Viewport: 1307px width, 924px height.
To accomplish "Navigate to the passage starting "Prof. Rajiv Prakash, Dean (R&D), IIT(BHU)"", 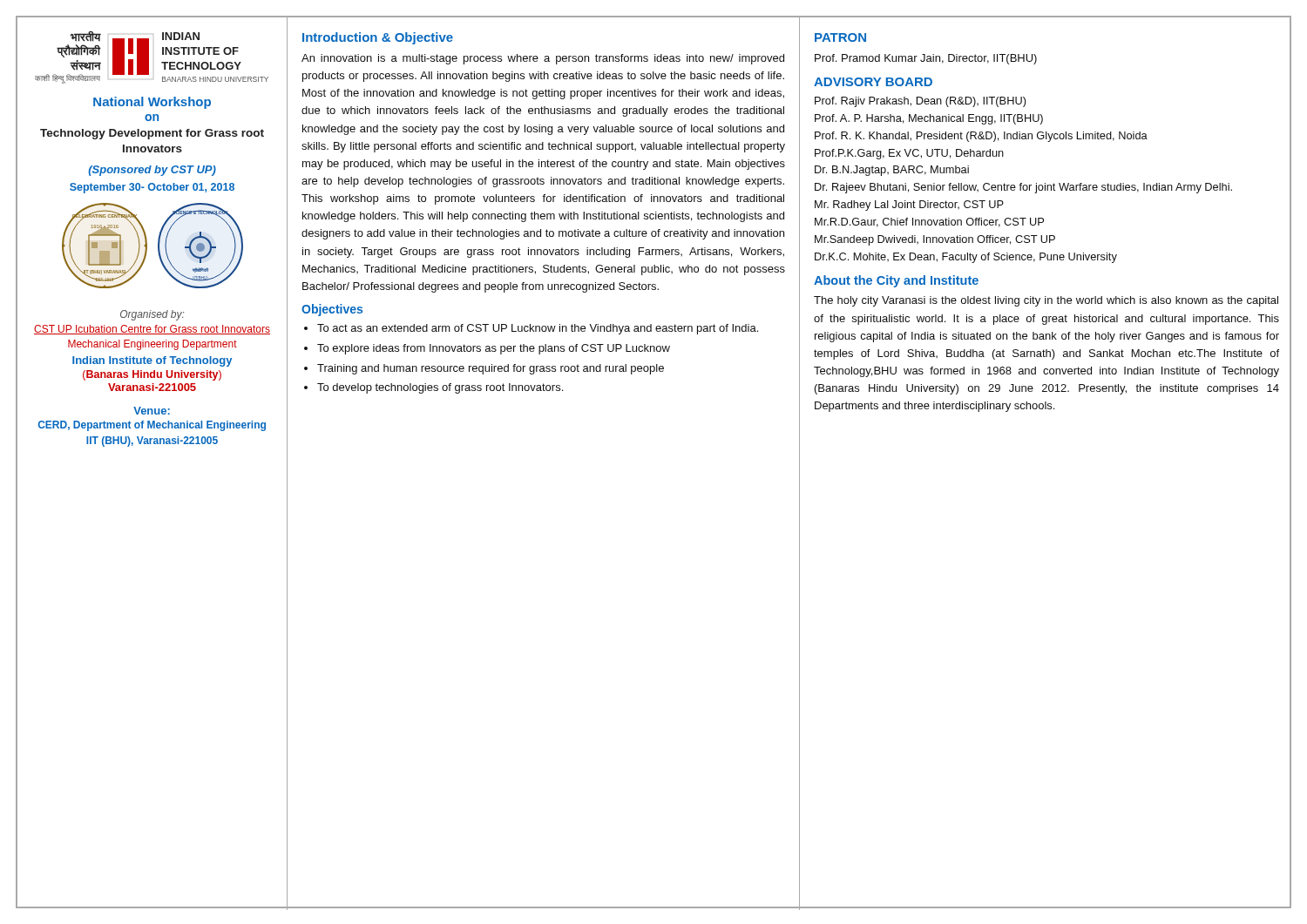I will (920, 101).
